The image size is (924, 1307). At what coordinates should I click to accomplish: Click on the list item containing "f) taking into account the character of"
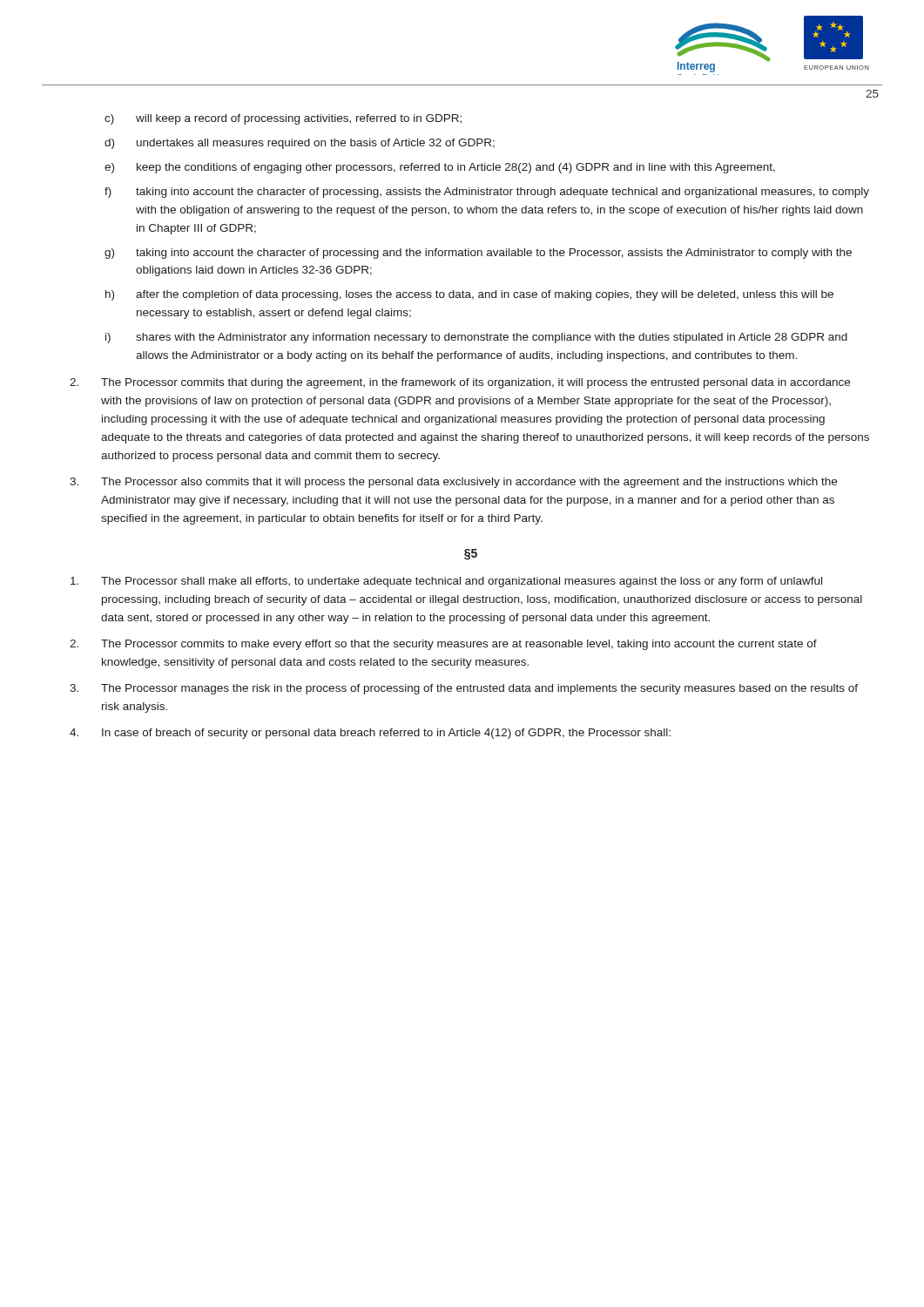pos(471,210)
